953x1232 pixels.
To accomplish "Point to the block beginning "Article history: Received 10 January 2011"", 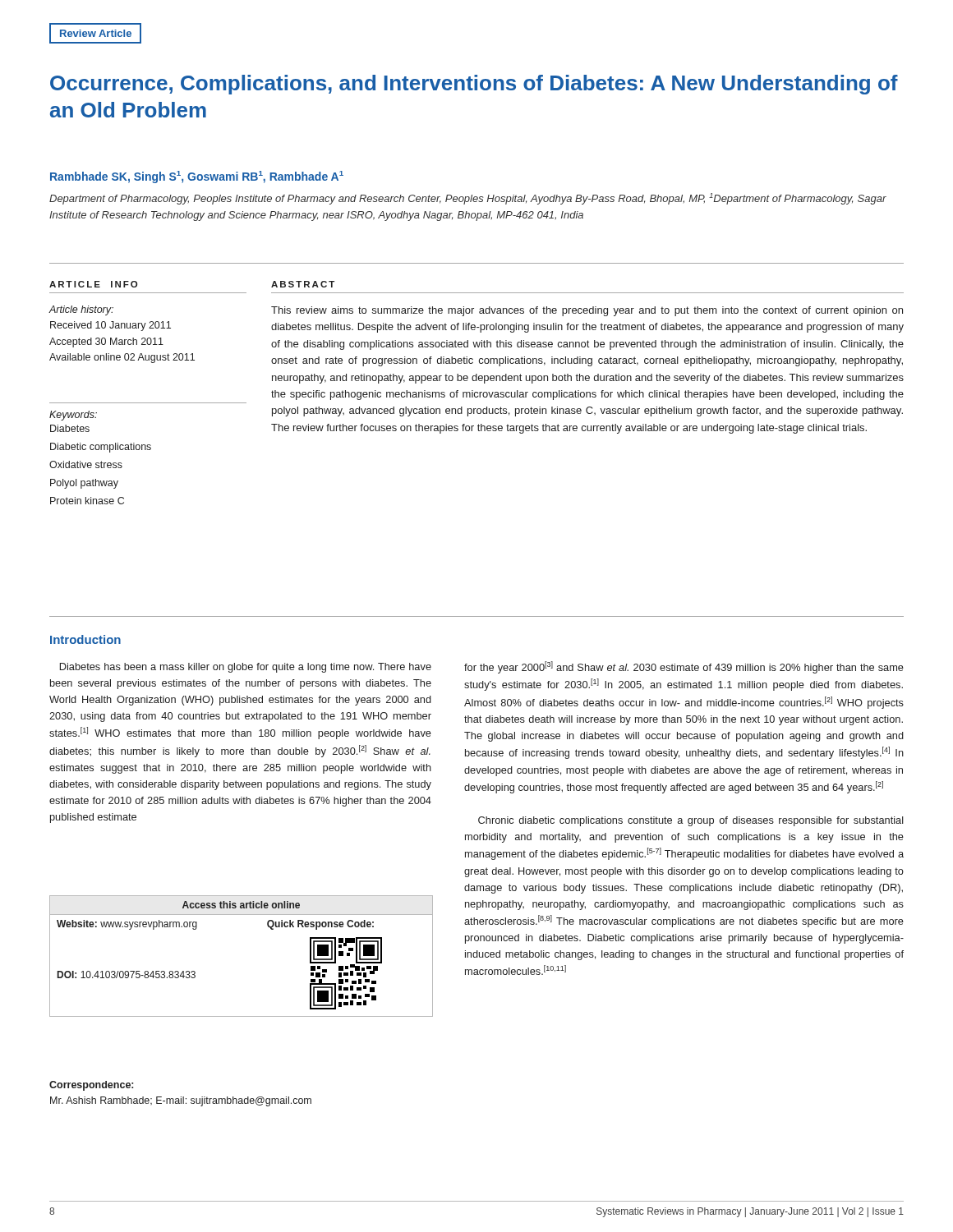I will pos(122,334).
